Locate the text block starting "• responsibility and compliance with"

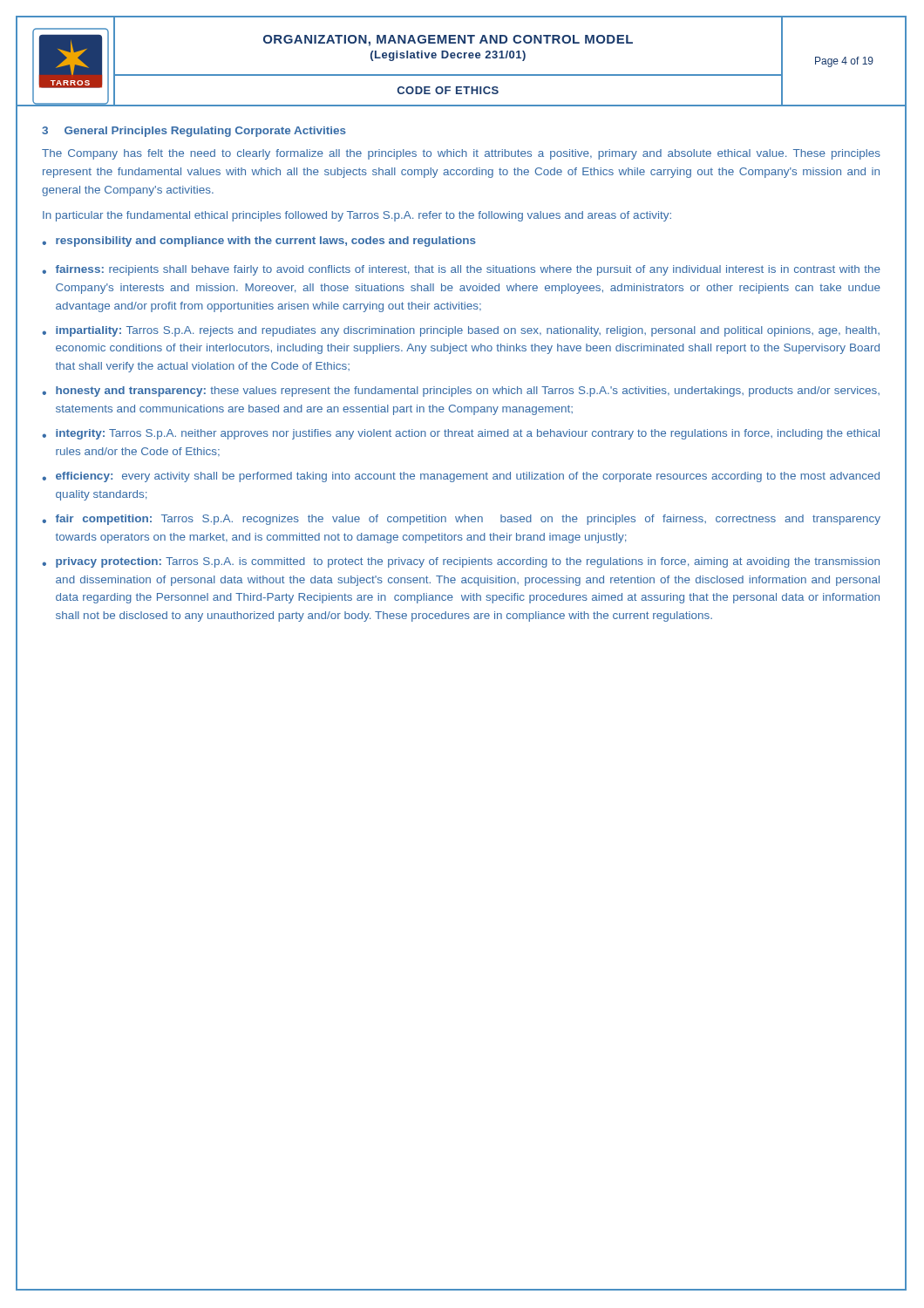point(461,243)
